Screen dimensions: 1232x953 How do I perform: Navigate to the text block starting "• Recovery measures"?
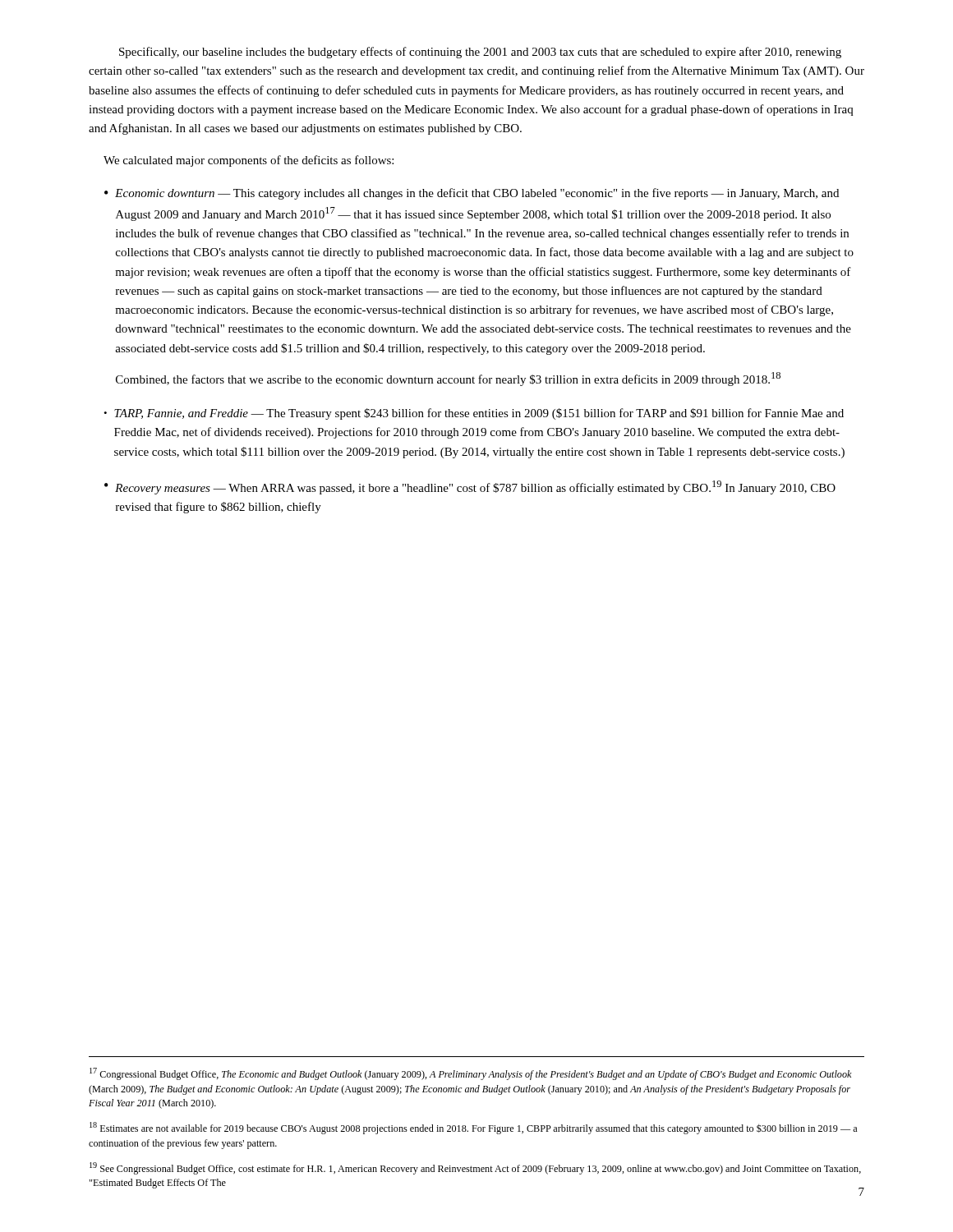point(484,496)
